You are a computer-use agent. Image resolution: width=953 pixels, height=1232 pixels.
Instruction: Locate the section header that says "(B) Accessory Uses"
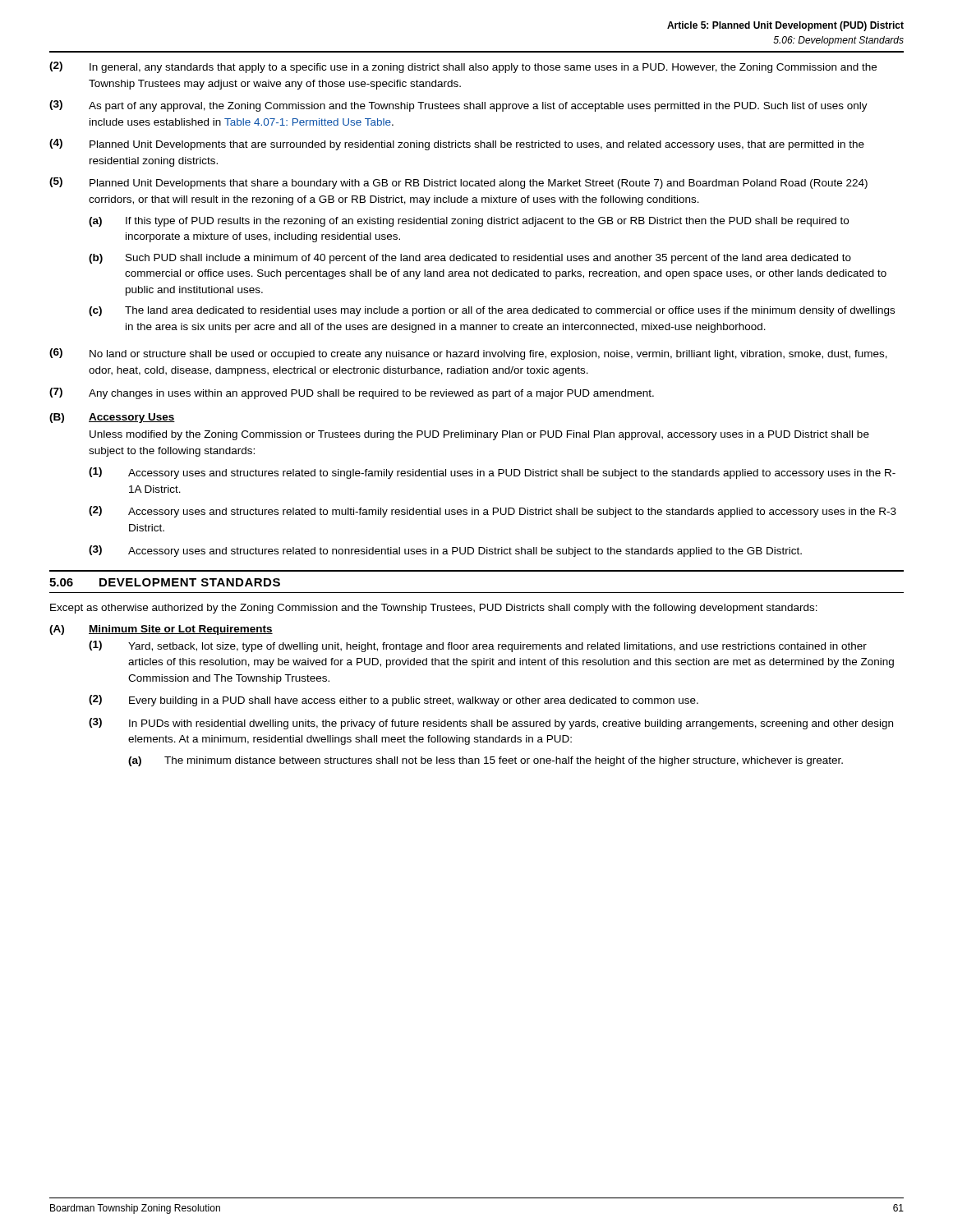pyautogui.click(x=112, y=418)
